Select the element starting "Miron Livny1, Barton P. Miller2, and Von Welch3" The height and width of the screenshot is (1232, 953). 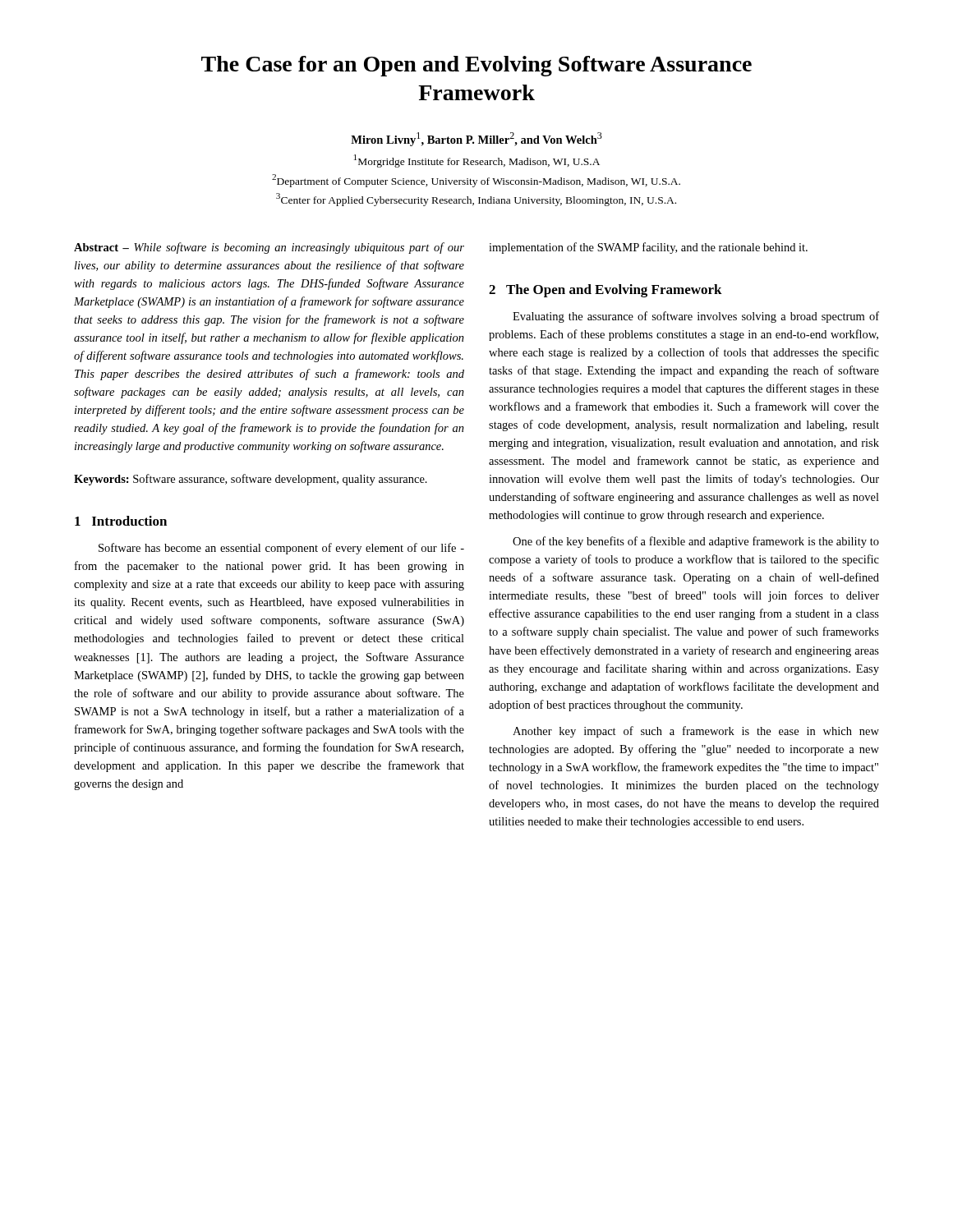tap(476, 138)
